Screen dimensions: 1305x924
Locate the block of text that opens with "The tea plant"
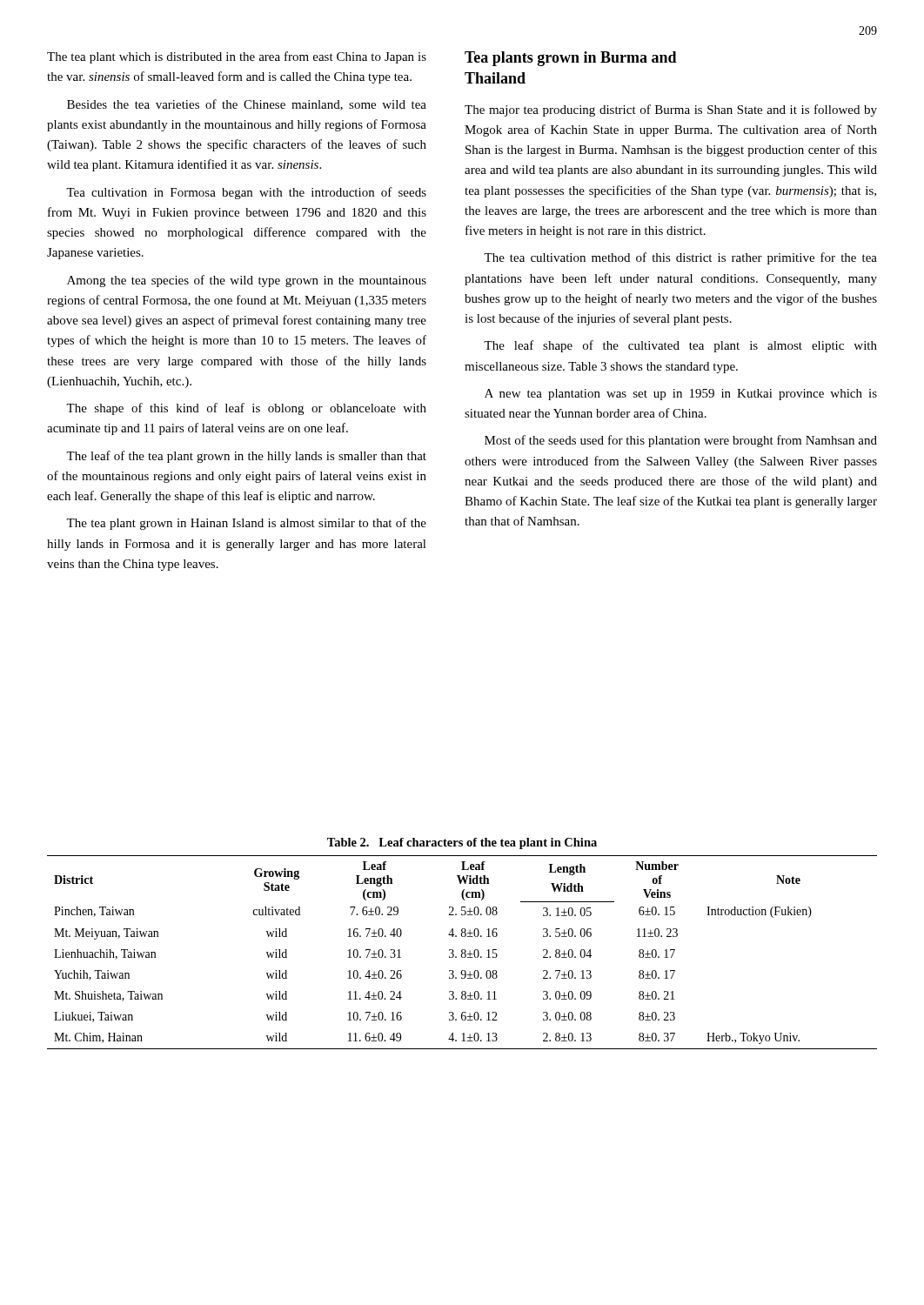pyautogui.click(x=237, y=311)
